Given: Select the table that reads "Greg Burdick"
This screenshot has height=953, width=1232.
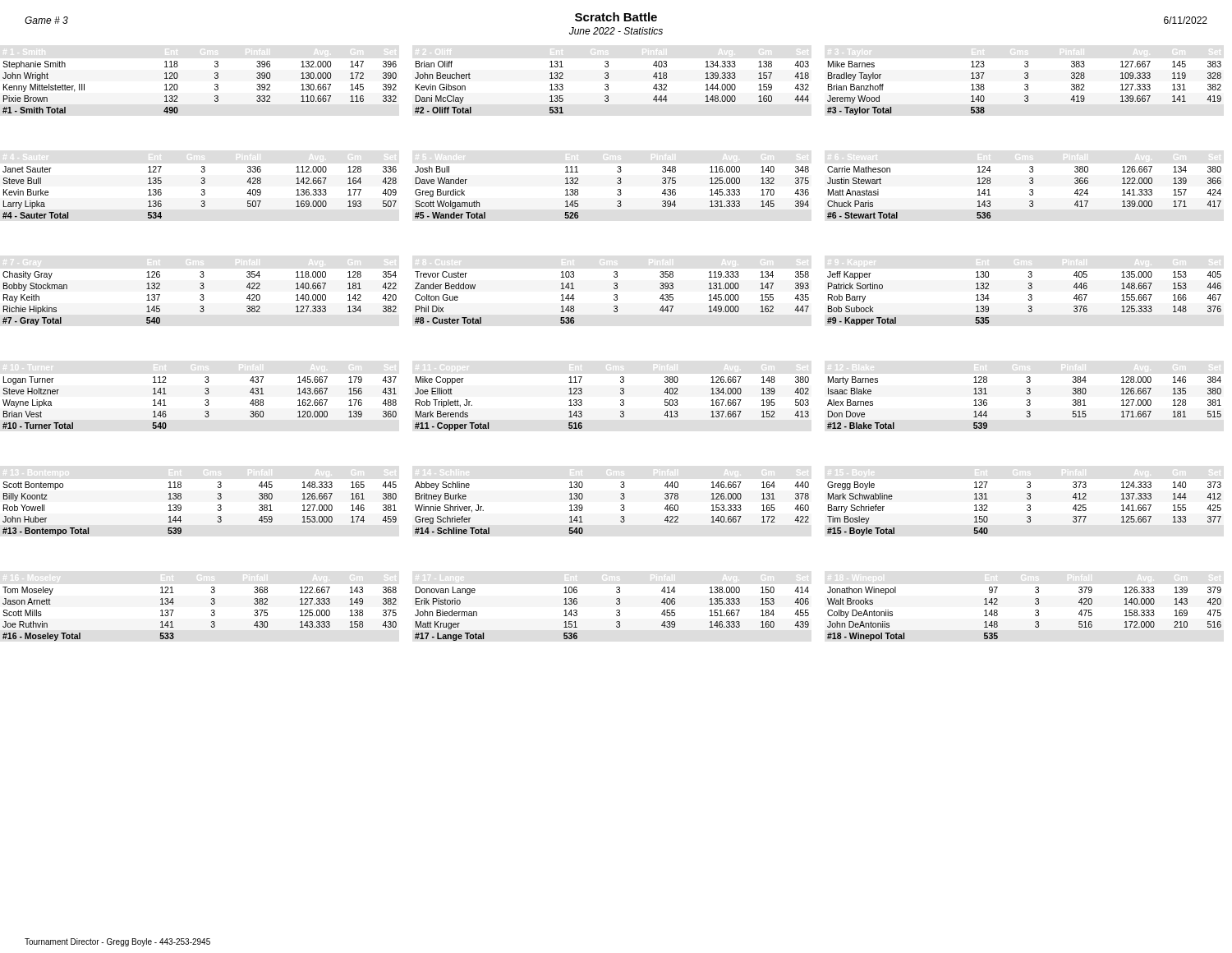Looking at the screenshot, I should (x=612, y=186).
